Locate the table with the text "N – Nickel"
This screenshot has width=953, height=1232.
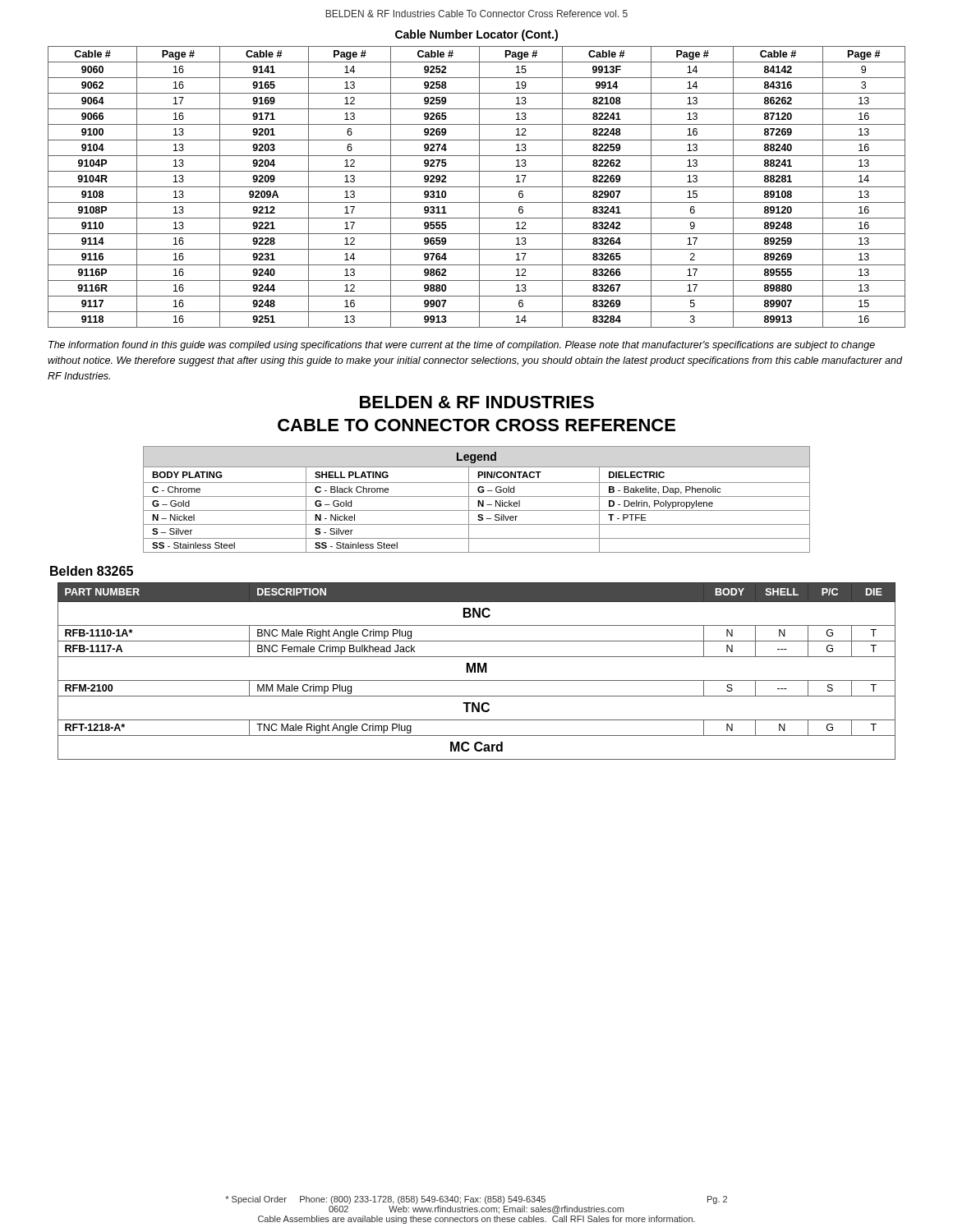476,500
